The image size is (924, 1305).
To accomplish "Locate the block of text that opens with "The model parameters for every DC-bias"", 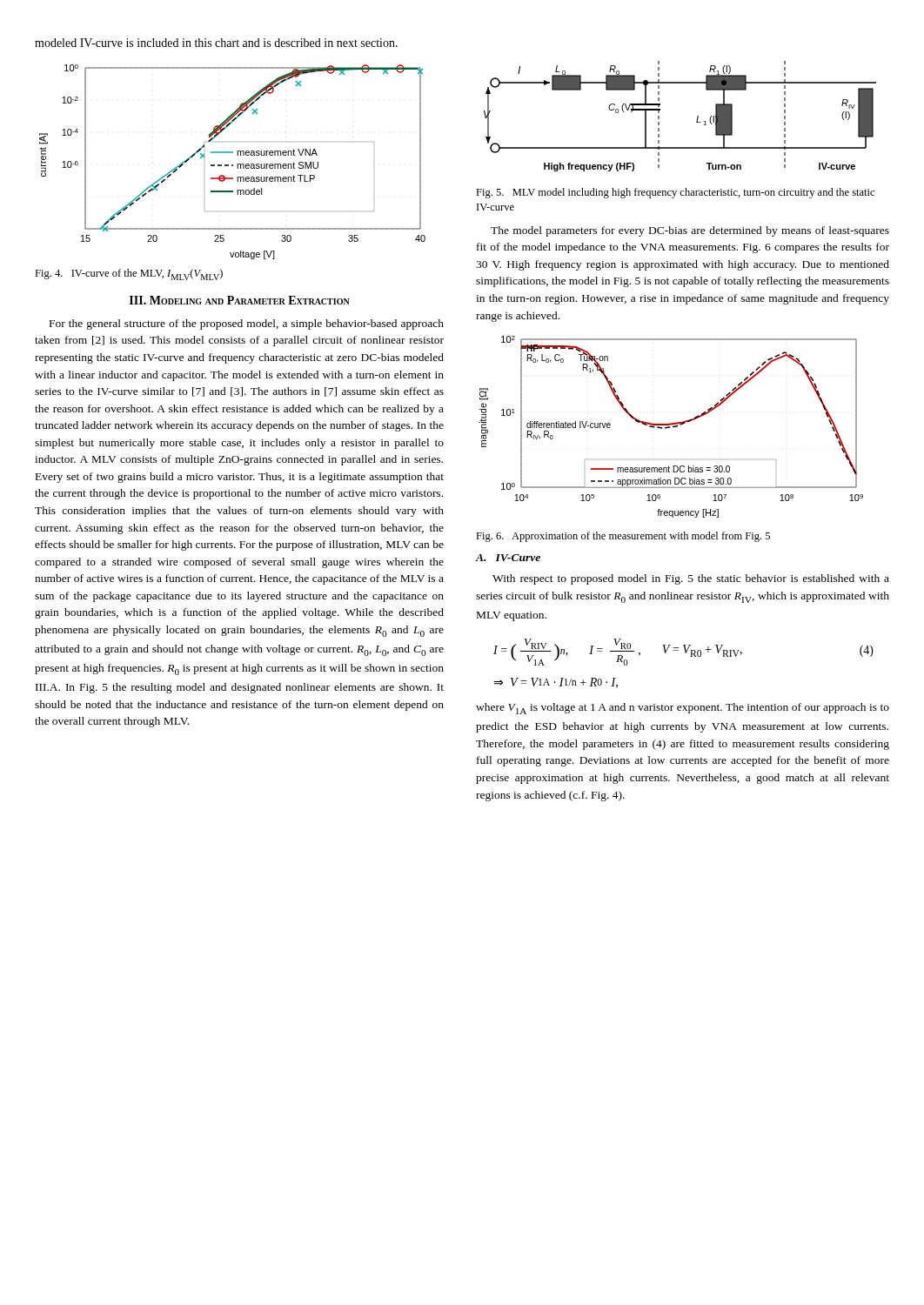I will (683, 272).
